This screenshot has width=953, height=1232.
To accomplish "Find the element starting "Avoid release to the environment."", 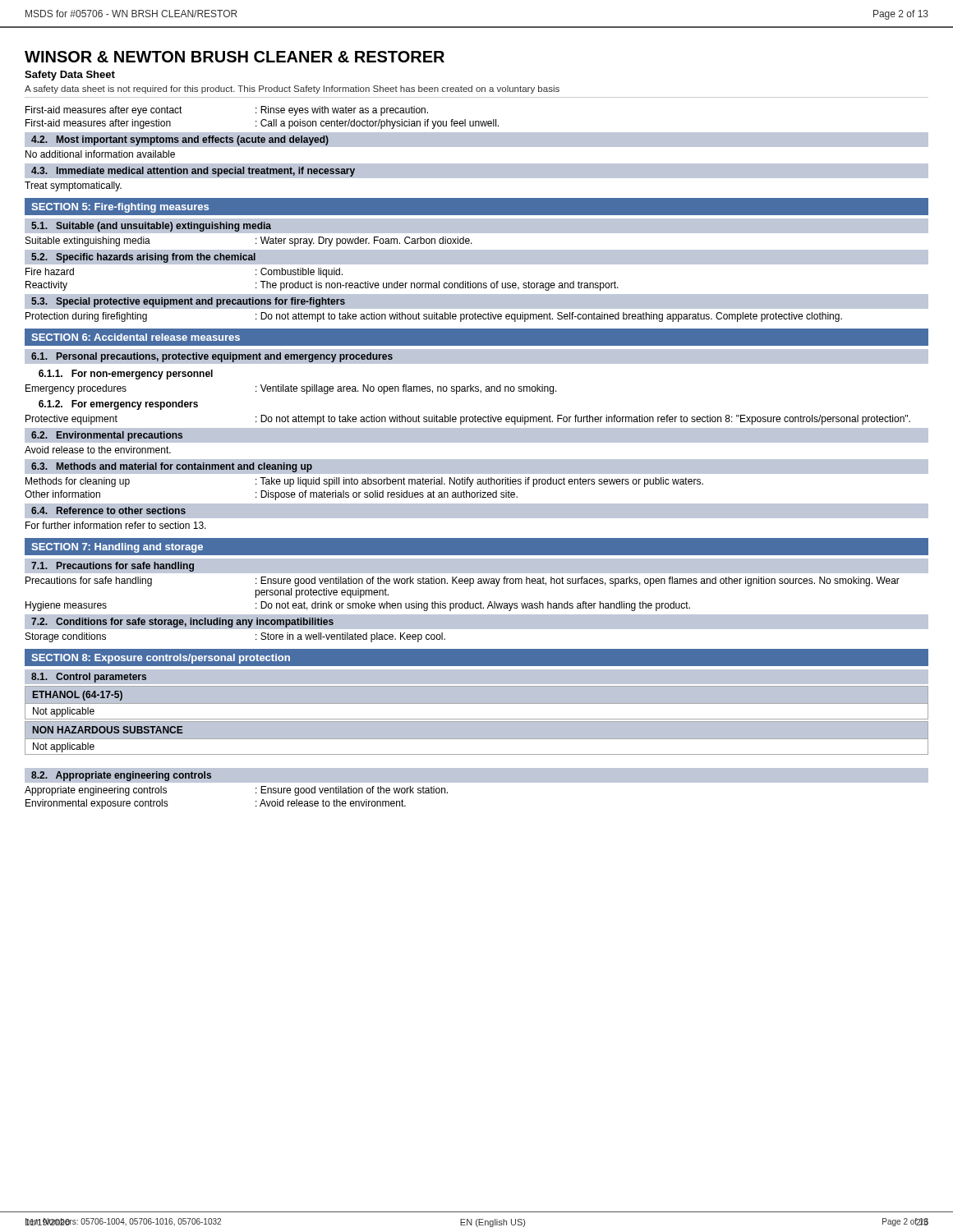I will [476, 450].
